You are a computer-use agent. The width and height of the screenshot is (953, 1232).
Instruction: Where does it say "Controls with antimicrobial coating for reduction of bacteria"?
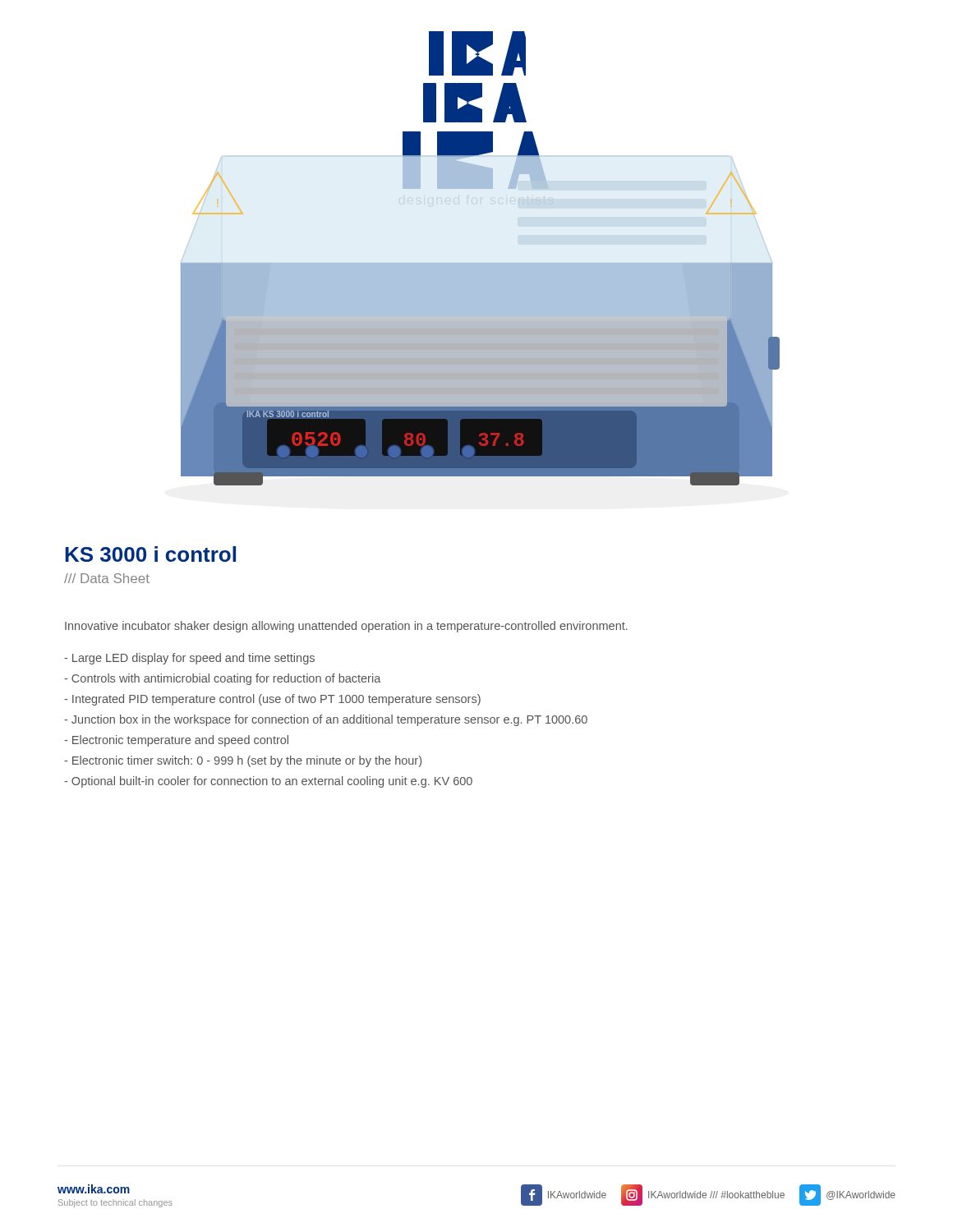pyautogui.click(x=222, y=678)
